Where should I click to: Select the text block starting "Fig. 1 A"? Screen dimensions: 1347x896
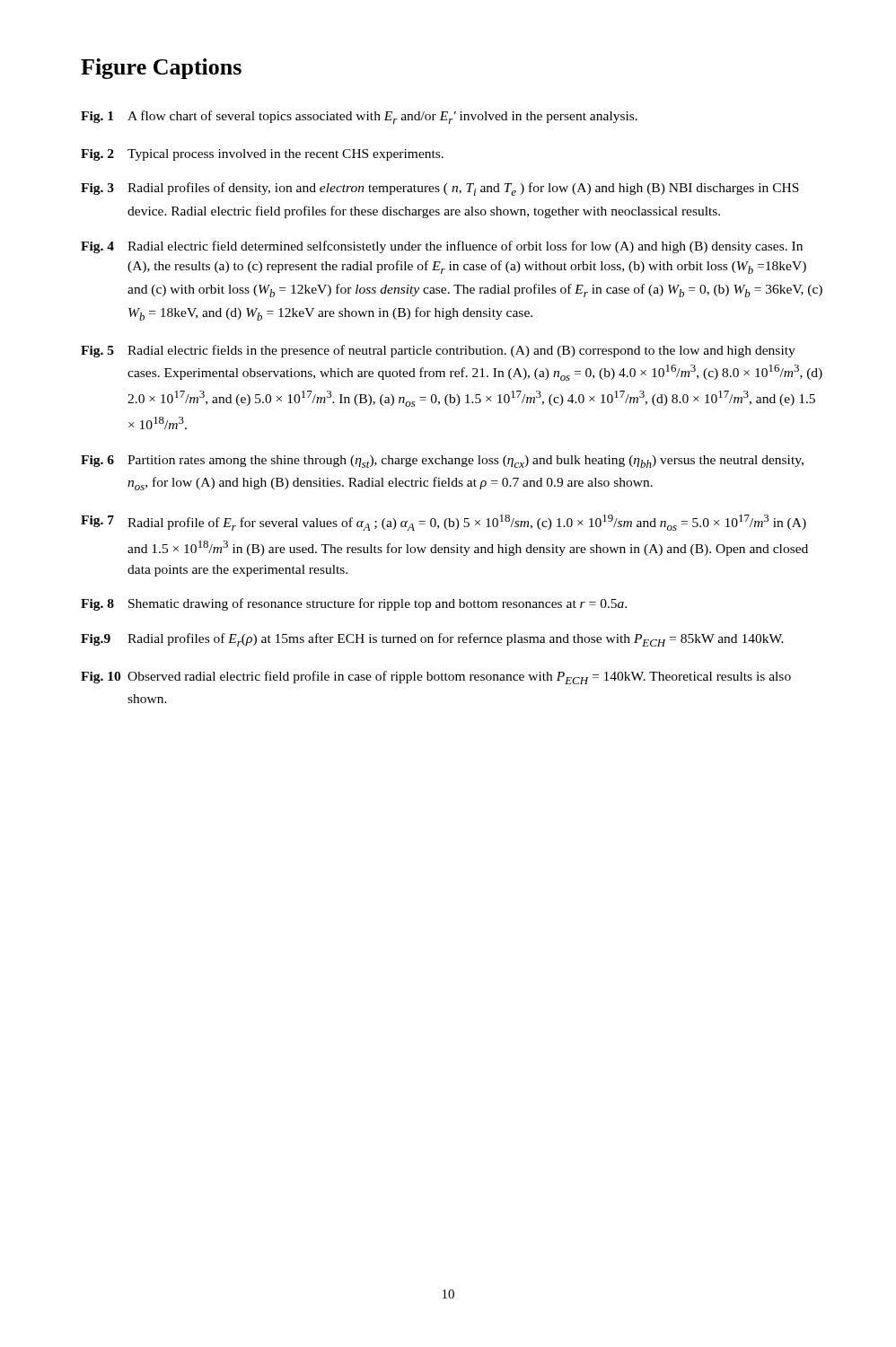coord(359,118)
